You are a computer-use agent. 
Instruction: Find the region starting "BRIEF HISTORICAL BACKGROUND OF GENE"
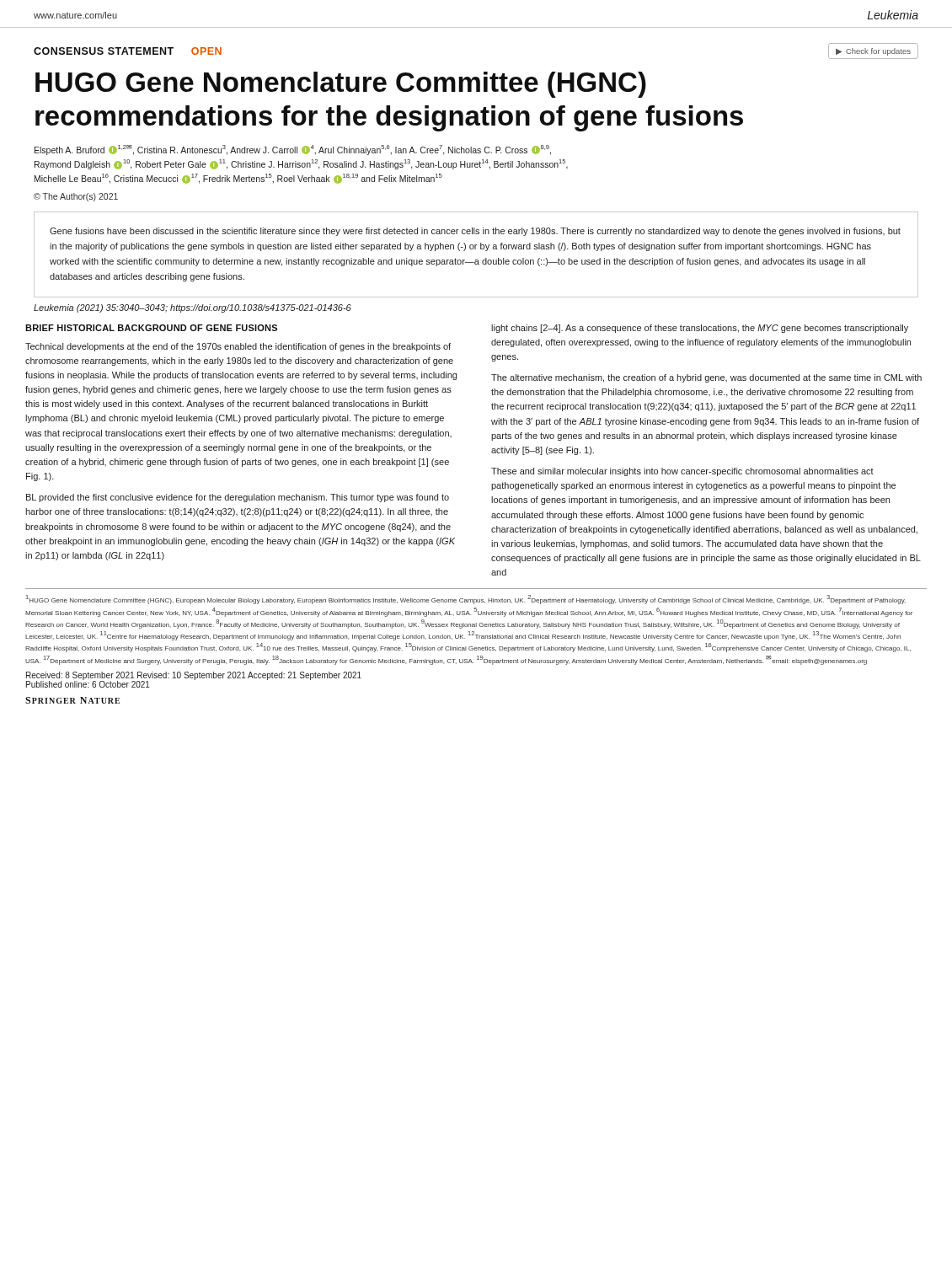click(x=152, y=328)
